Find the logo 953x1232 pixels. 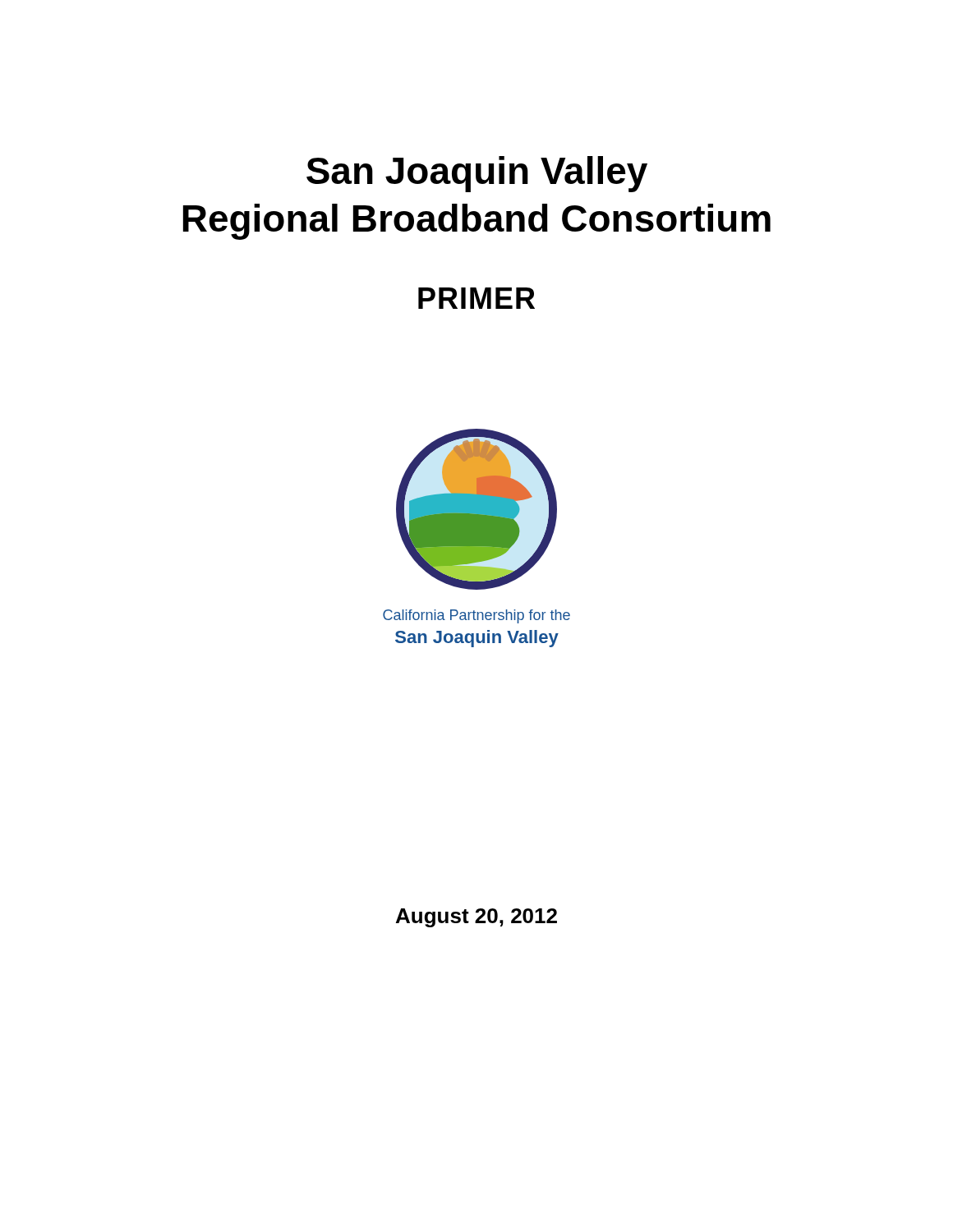[476, 538]
